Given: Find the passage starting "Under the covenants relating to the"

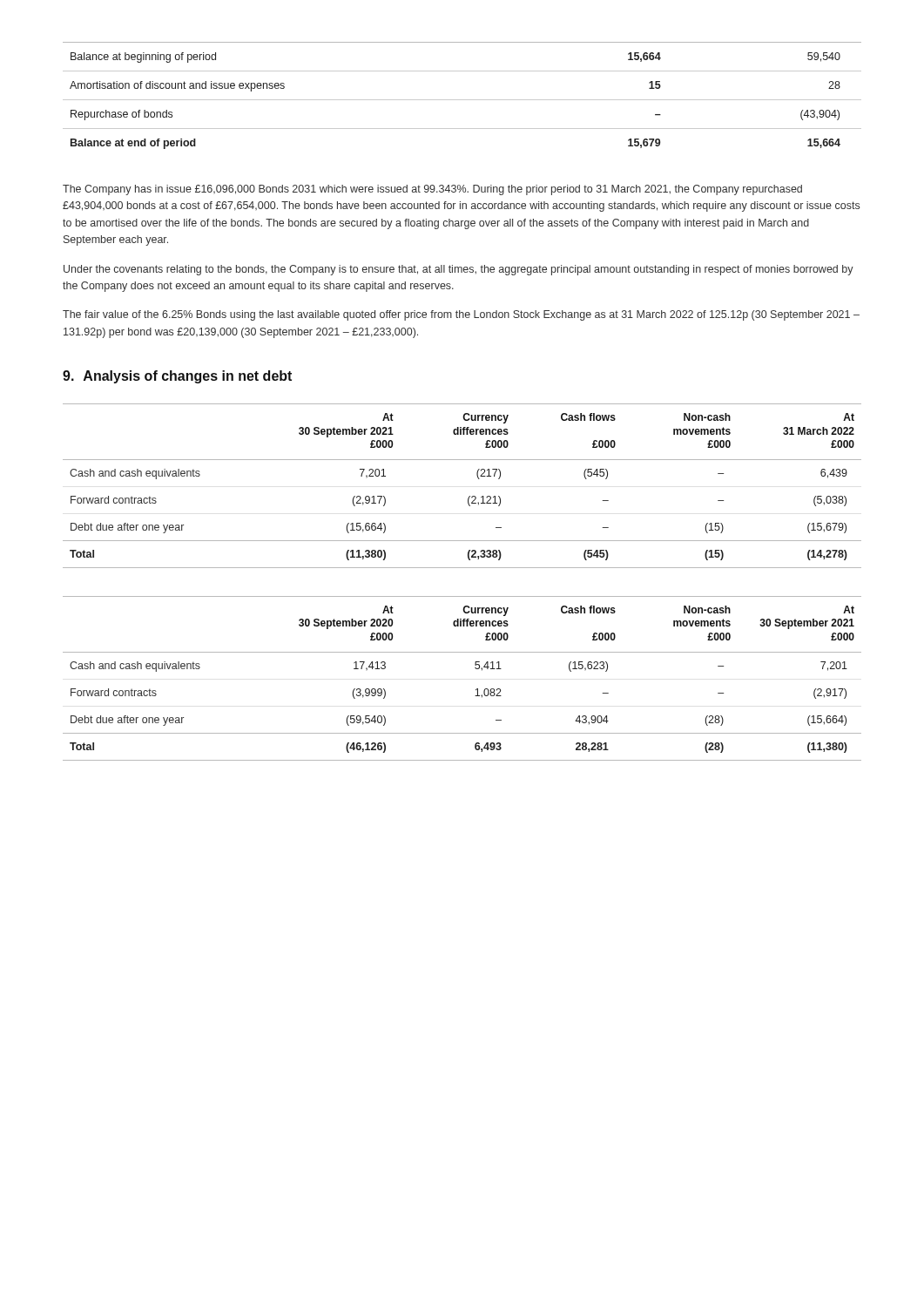Looking at the screenshot, I should click(458, 277).
